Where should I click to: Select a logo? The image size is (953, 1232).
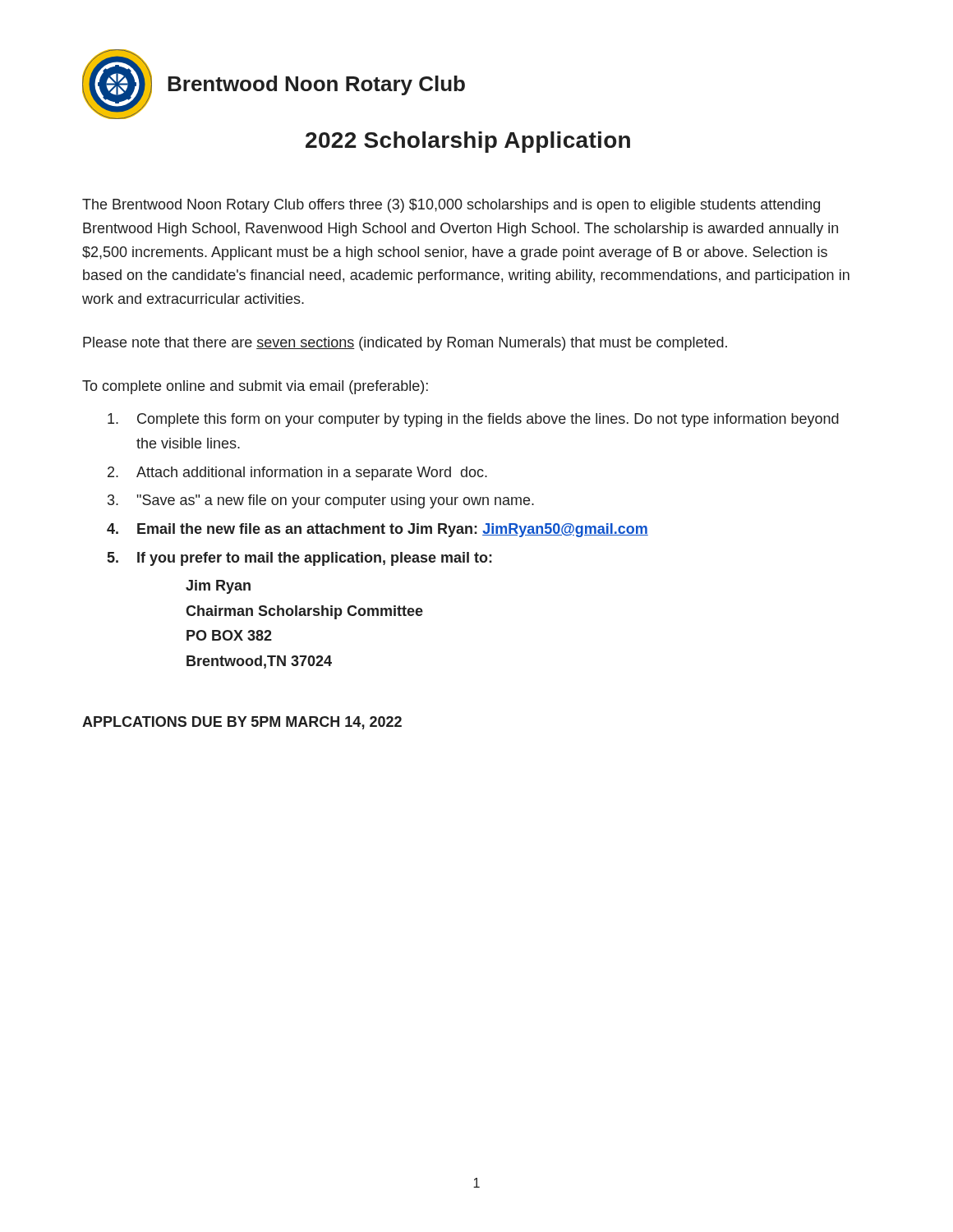coord(117,84)
